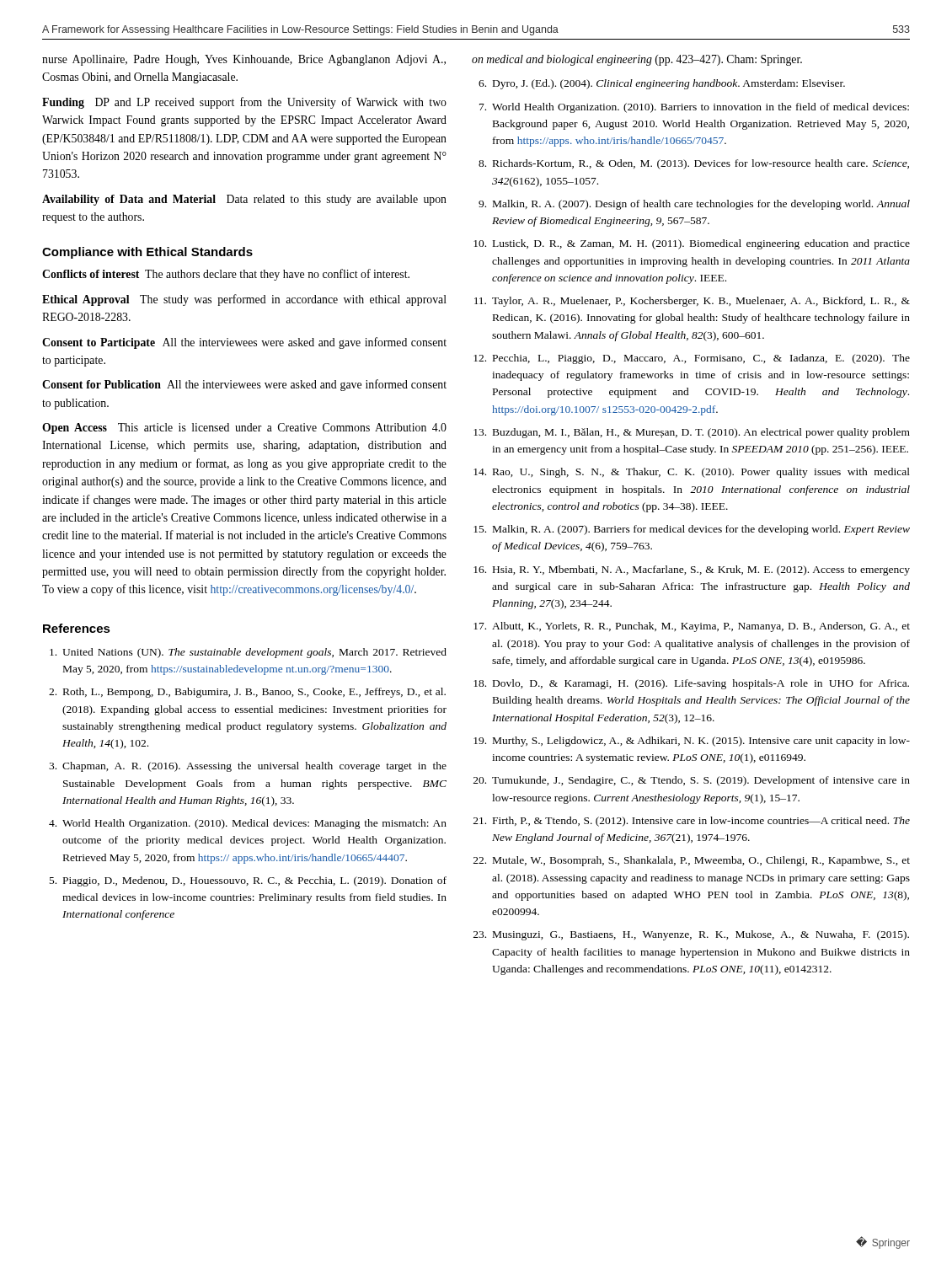The height and width of the screenshot is (1264, 952).
Task: Locate the block of text that opens with "Ethical Approval The study was performed"
Action: pyautogui.click(x=244, y=308)
